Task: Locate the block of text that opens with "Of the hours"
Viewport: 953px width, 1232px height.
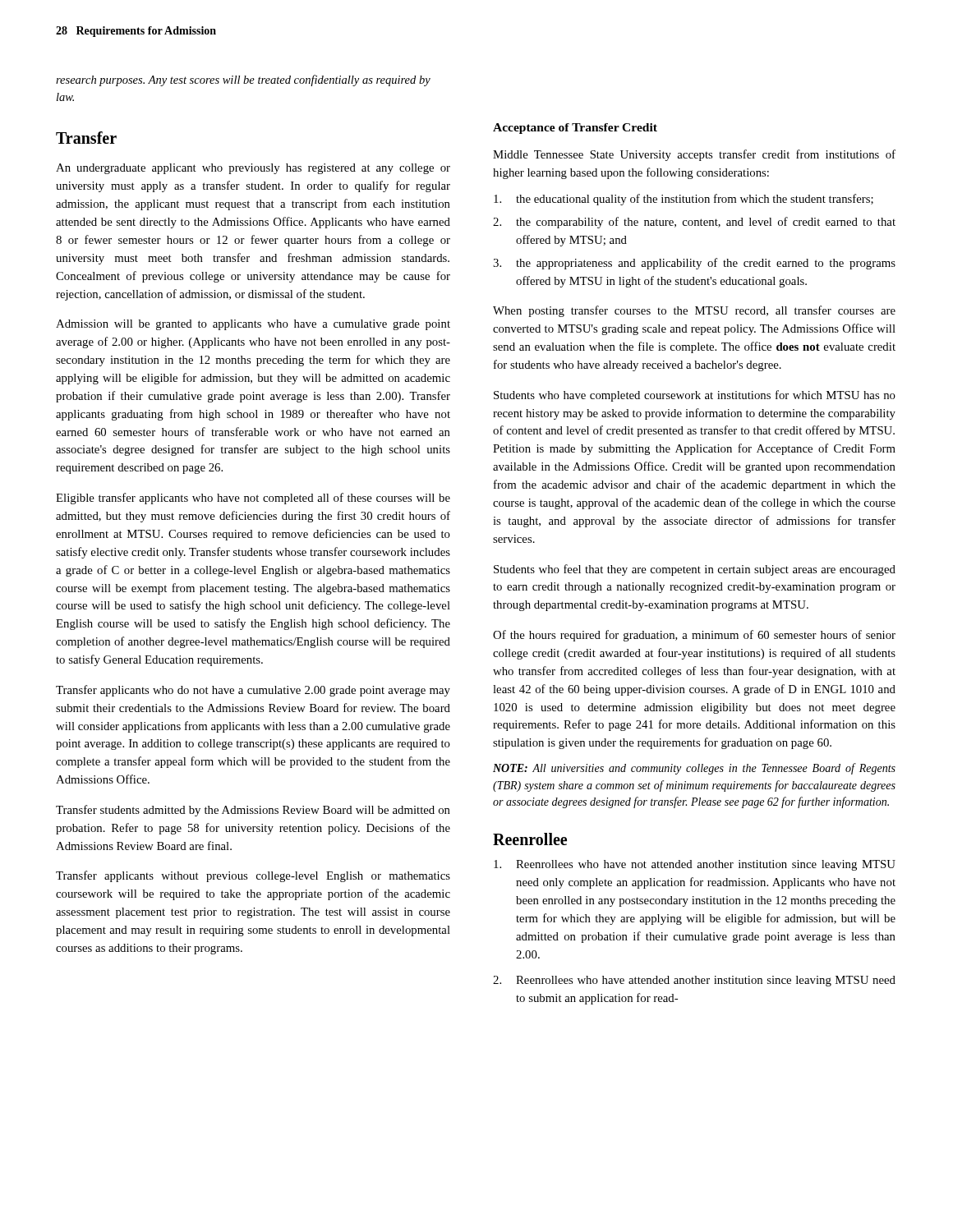Action: tap(694, 690)
